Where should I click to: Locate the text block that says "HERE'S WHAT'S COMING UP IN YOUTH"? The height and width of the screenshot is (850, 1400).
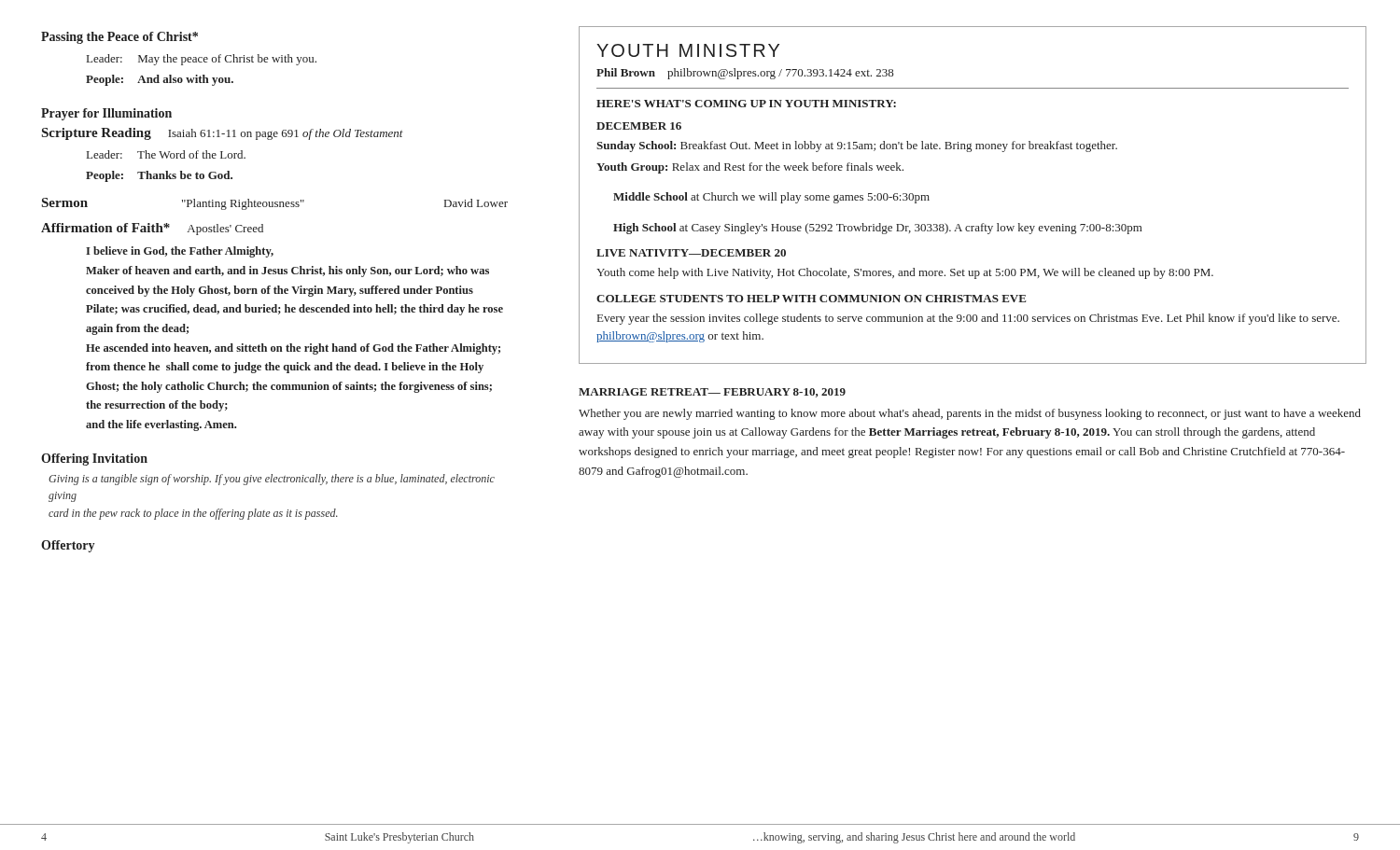point(747,103)
